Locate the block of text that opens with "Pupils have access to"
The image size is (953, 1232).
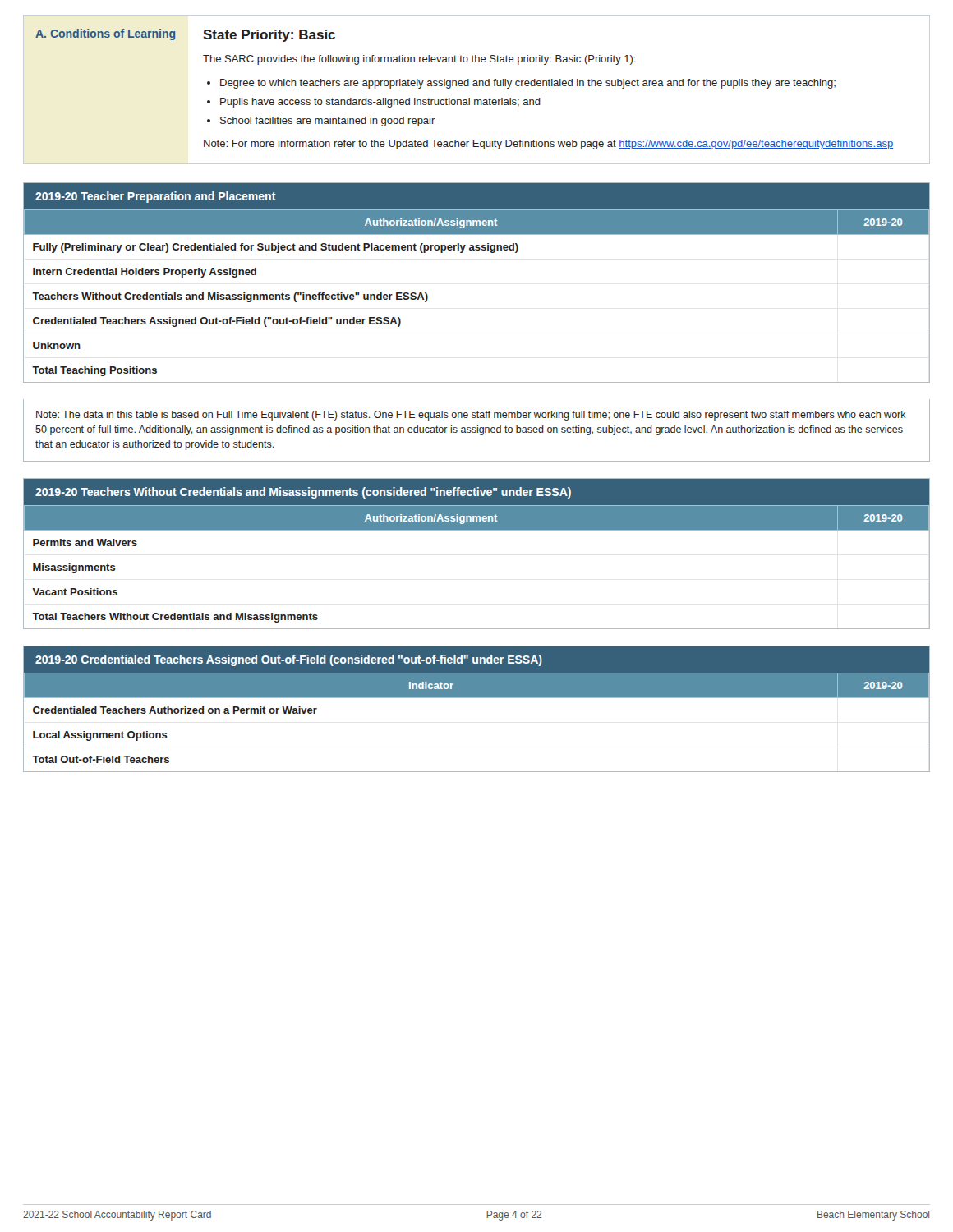tap(380, 101)
